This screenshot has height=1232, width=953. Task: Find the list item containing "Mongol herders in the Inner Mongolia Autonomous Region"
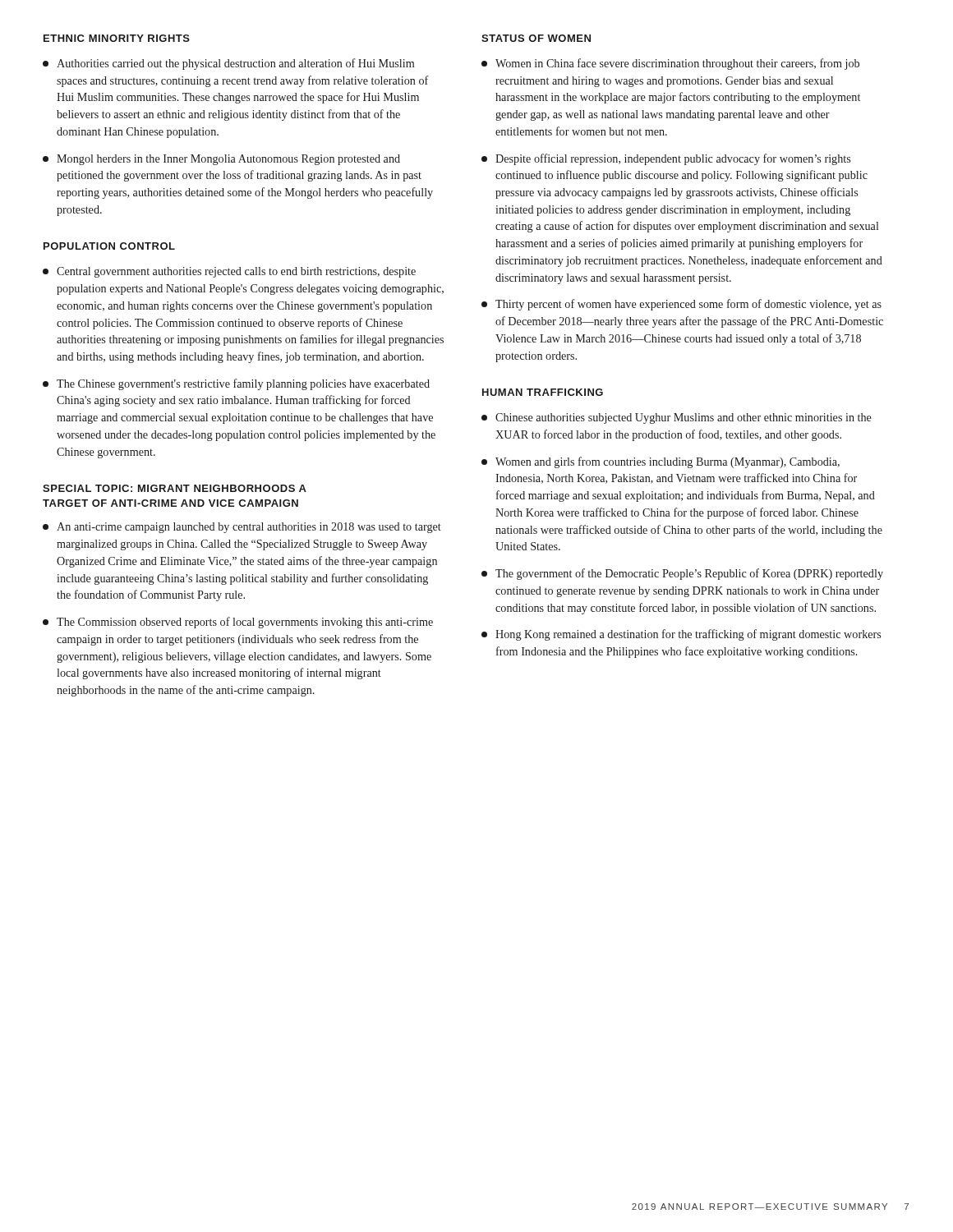pos(244,184)
